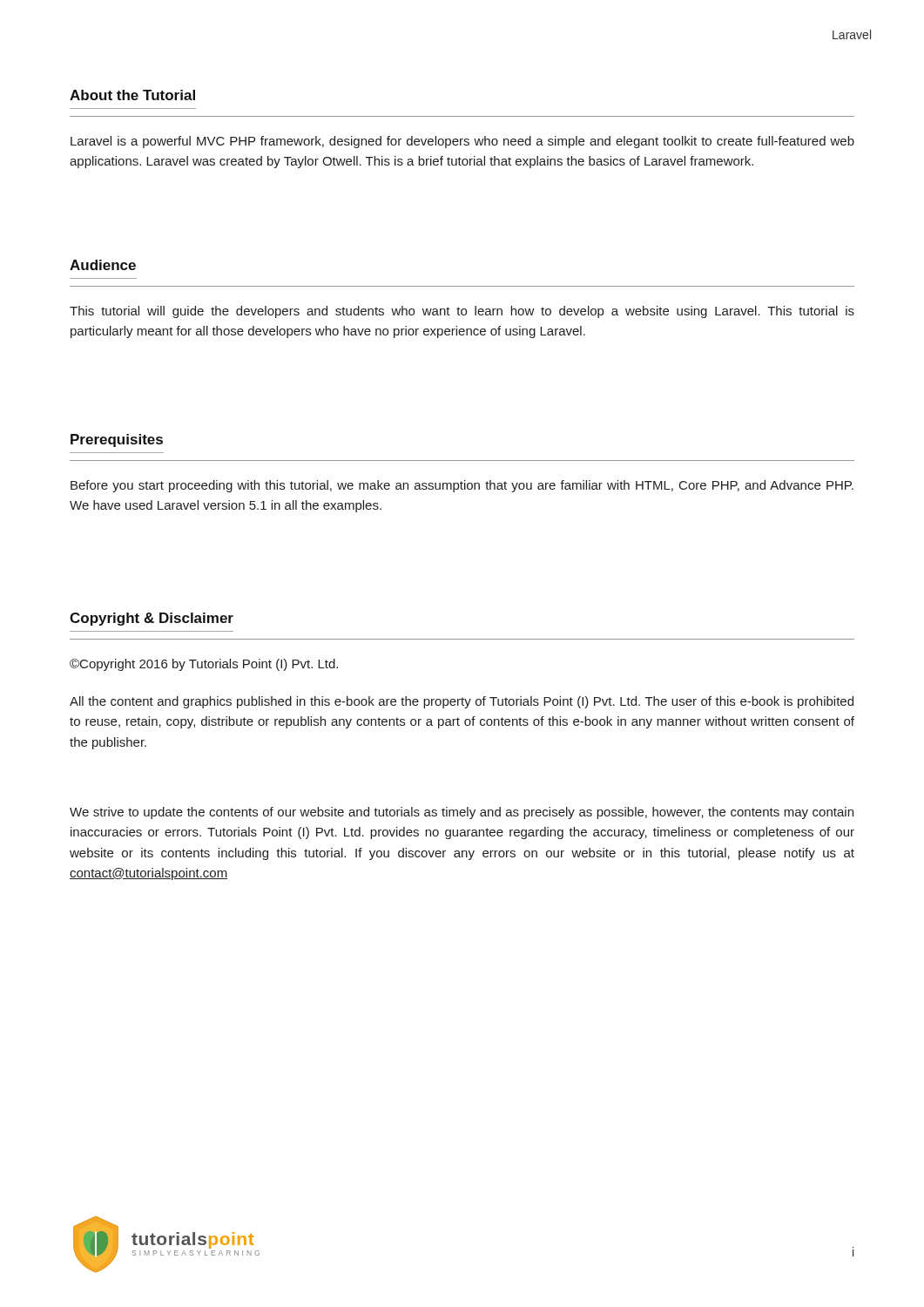Point to "©Copyright 2016 by Tutorials Point (I) Pvt. Ltd."
This screenshot has width=924, height=1307.
pyautogui.click(x=204, y=665)
